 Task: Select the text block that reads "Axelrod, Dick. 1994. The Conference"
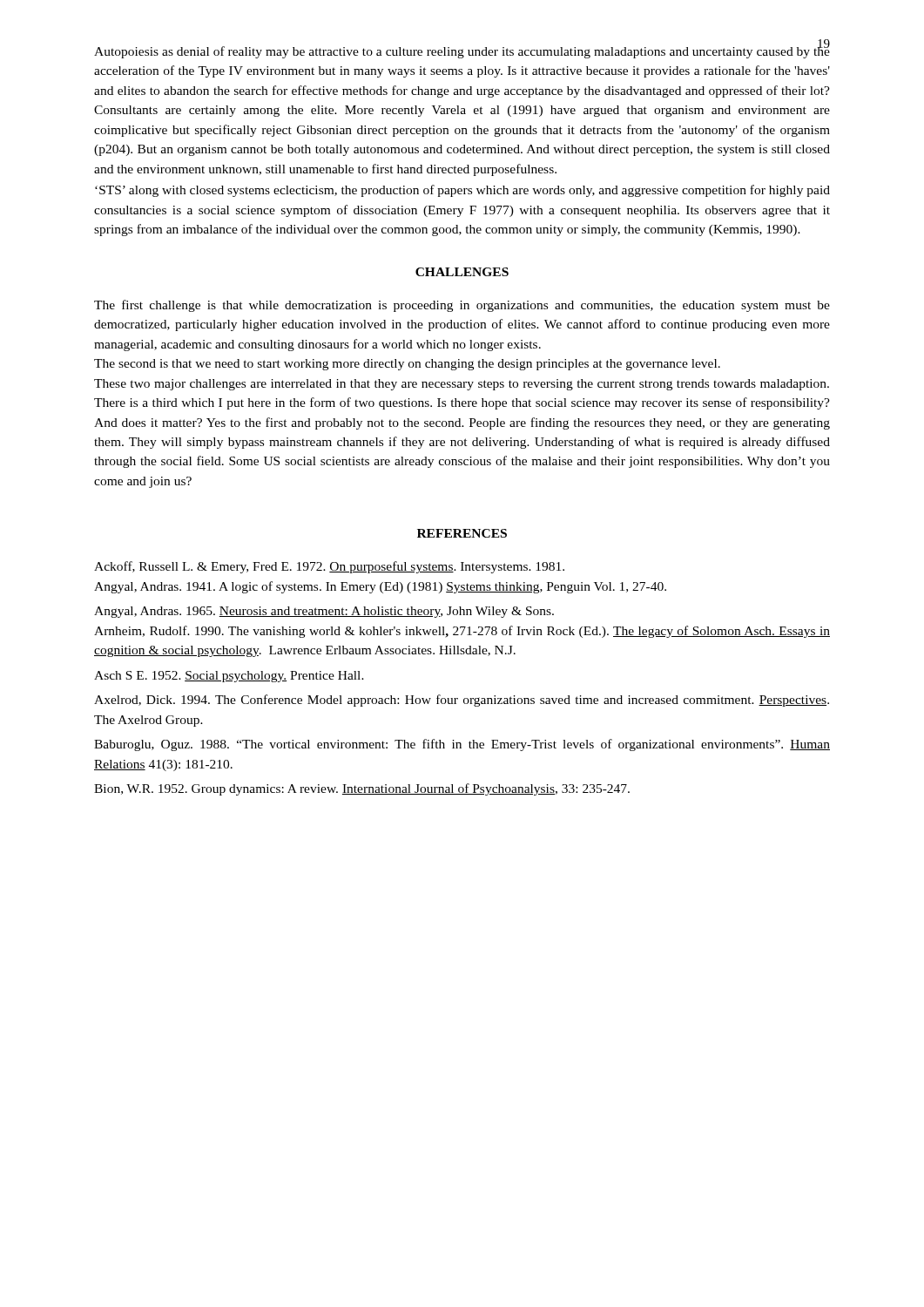point(462,710)
